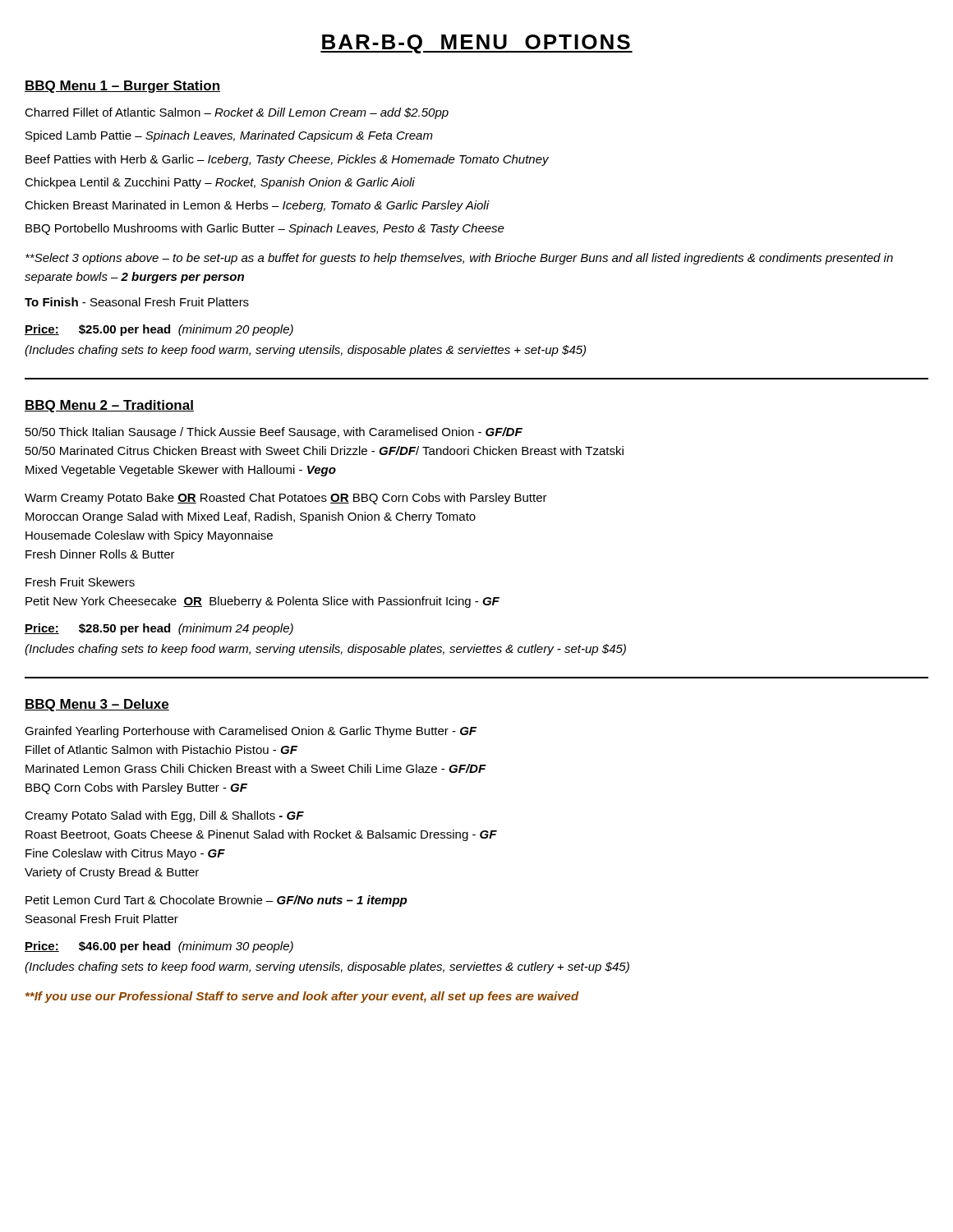953x1232 pixels.
Task: Locate the list item that reads "Beef Patties with"
Action: pyautogui.click(x=287, y=158)
